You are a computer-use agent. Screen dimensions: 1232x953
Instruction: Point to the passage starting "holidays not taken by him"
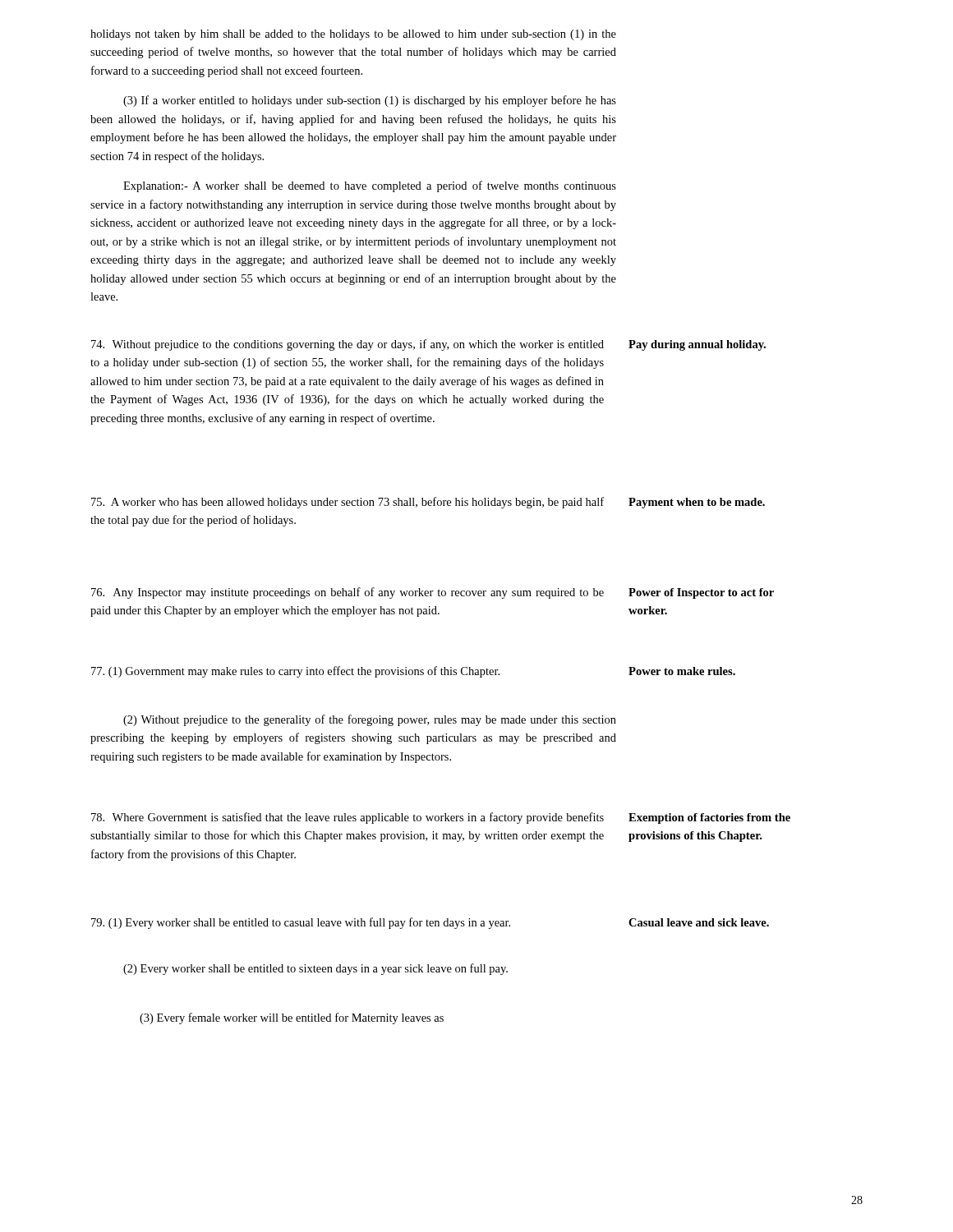(353, 52)
